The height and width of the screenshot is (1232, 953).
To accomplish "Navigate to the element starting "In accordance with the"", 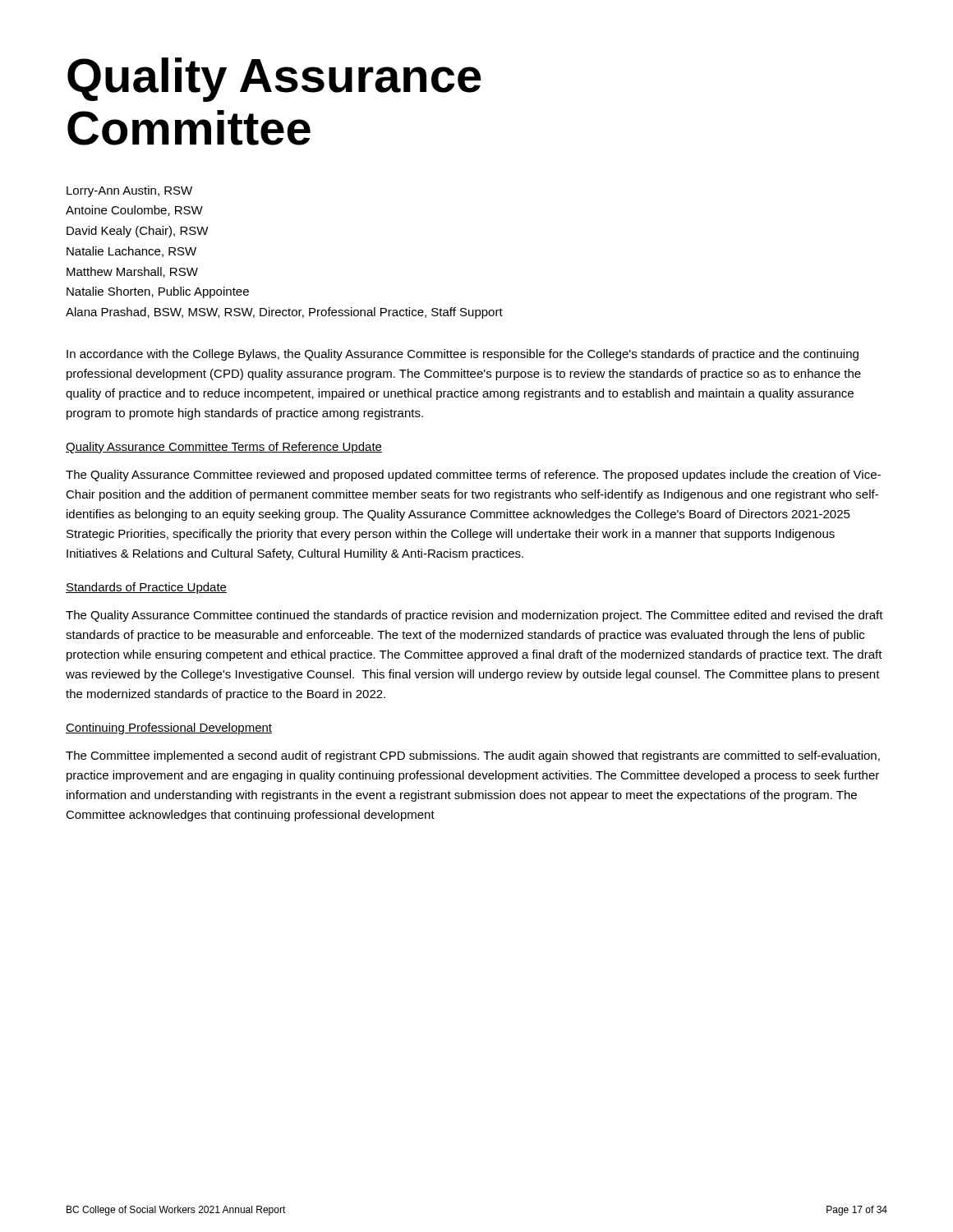I will [463, 383].
